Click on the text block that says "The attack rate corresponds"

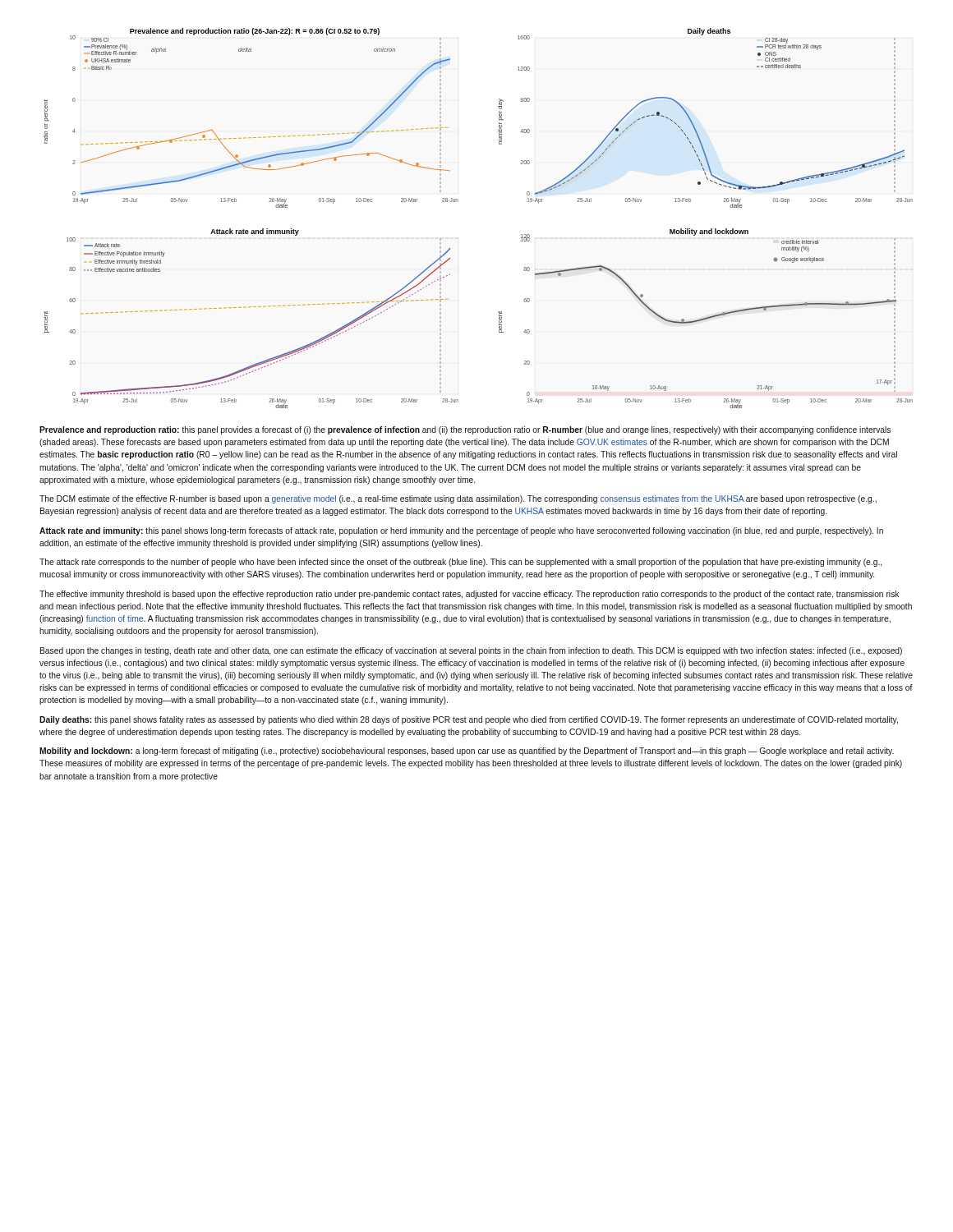(x=476, y=569)
